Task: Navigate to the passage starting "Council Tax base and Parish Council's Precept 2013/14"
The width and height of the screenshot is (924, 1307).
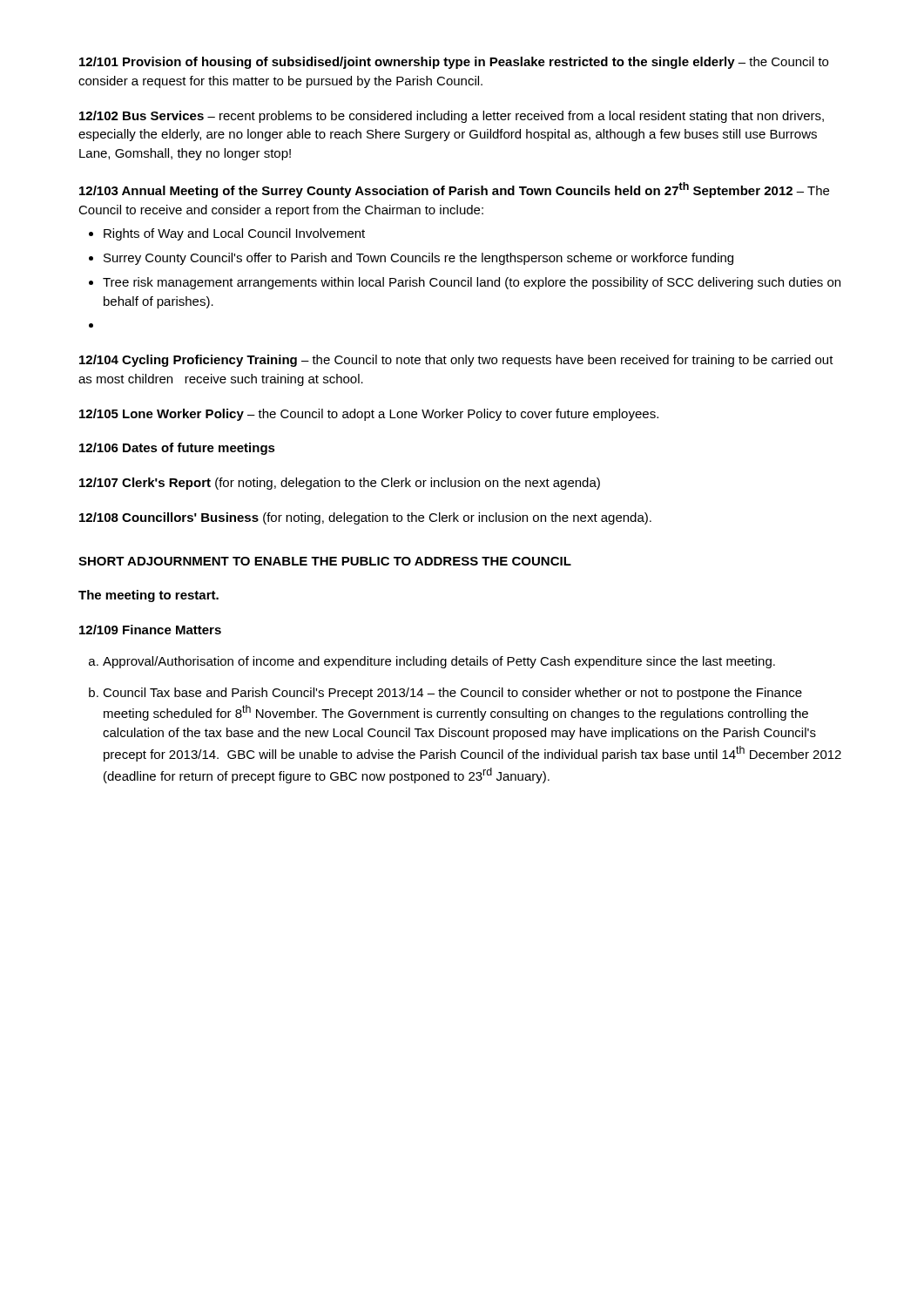Action: pyautogui.click(x=472, y=734)
